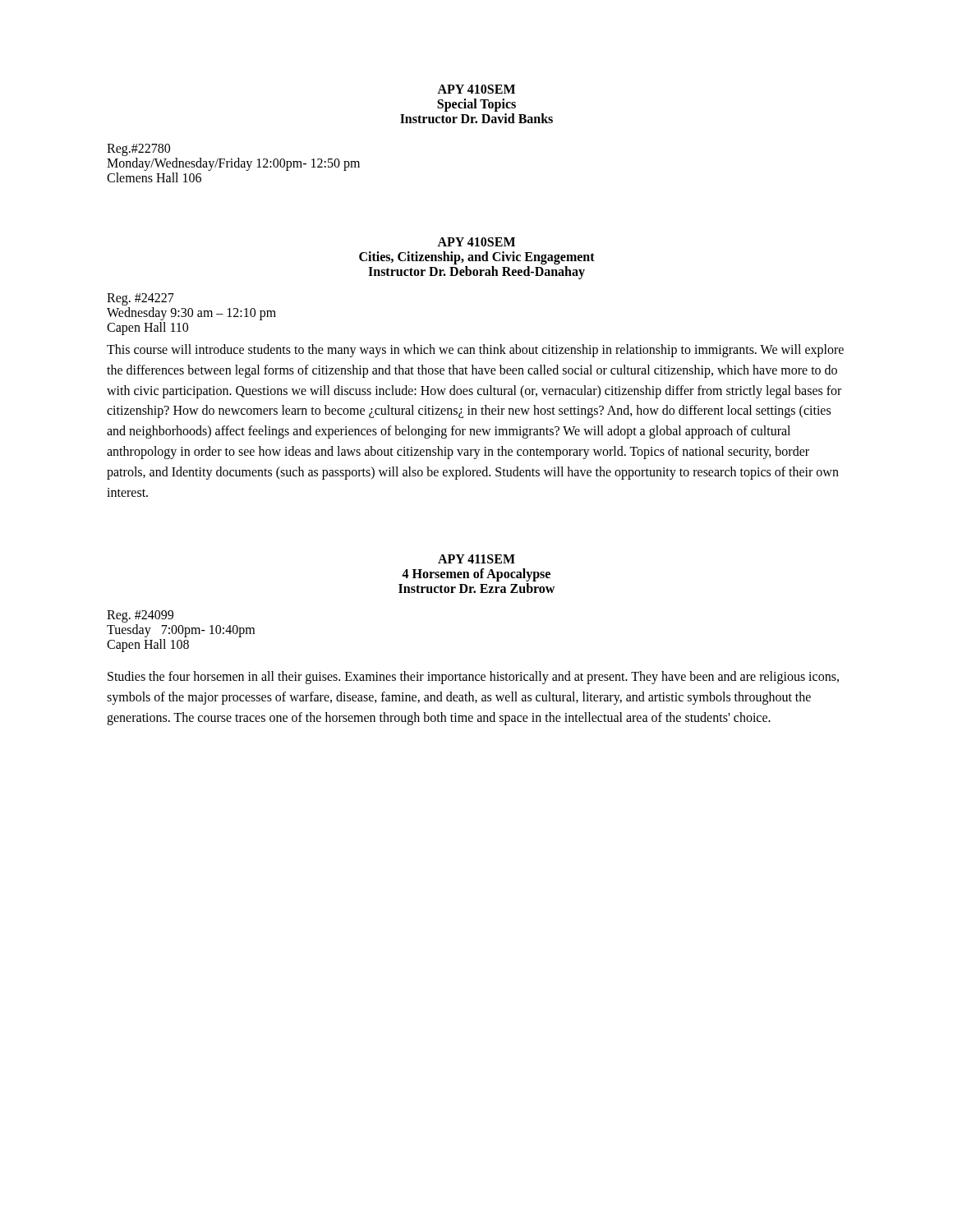
Task: Navigate to the text block starting "APY 410SEM Special Topics Instructor Dr."
Action: click(476, 104)
